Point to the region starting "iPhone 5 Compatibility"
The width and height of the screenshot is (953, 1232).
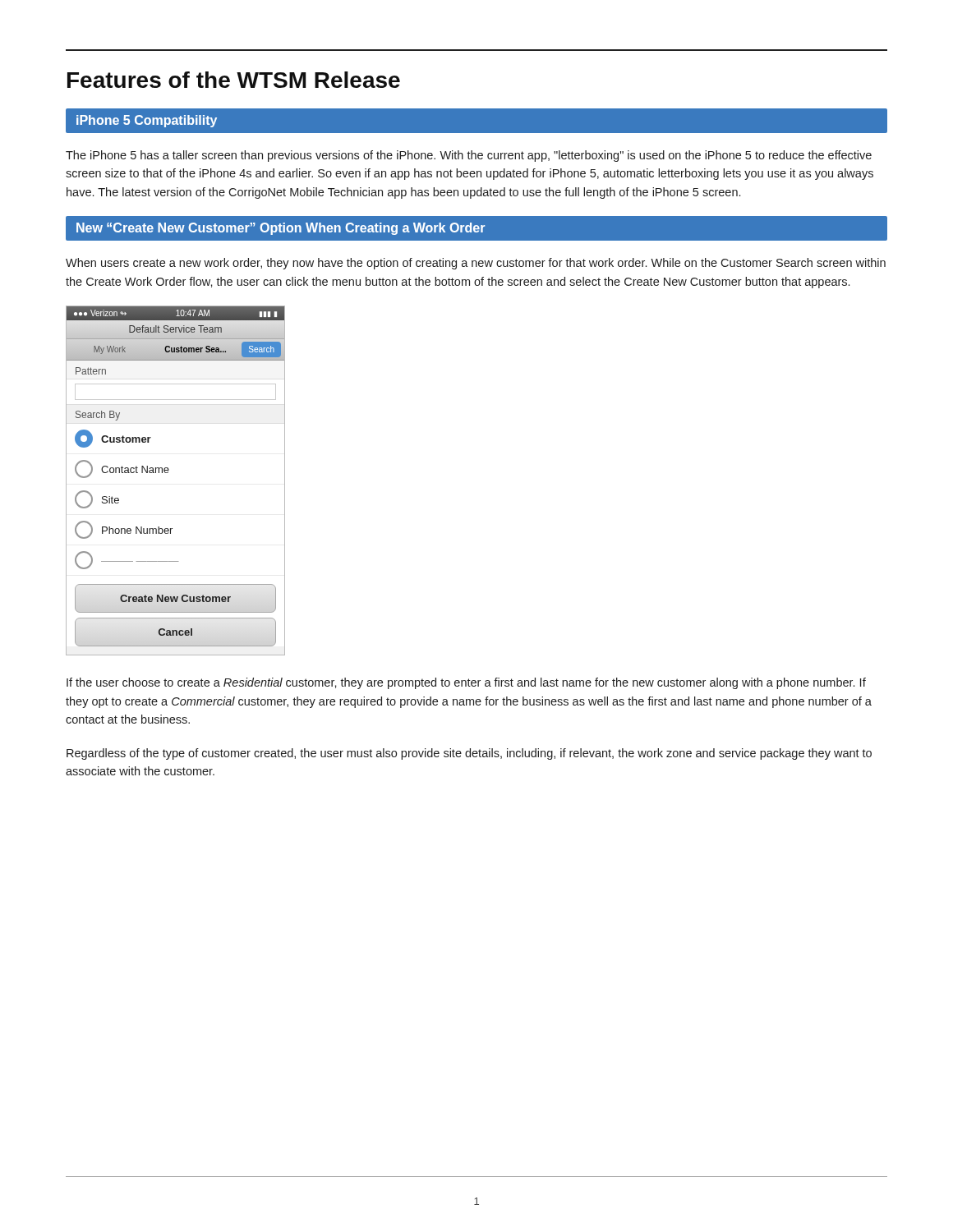[x=147, y=121]
